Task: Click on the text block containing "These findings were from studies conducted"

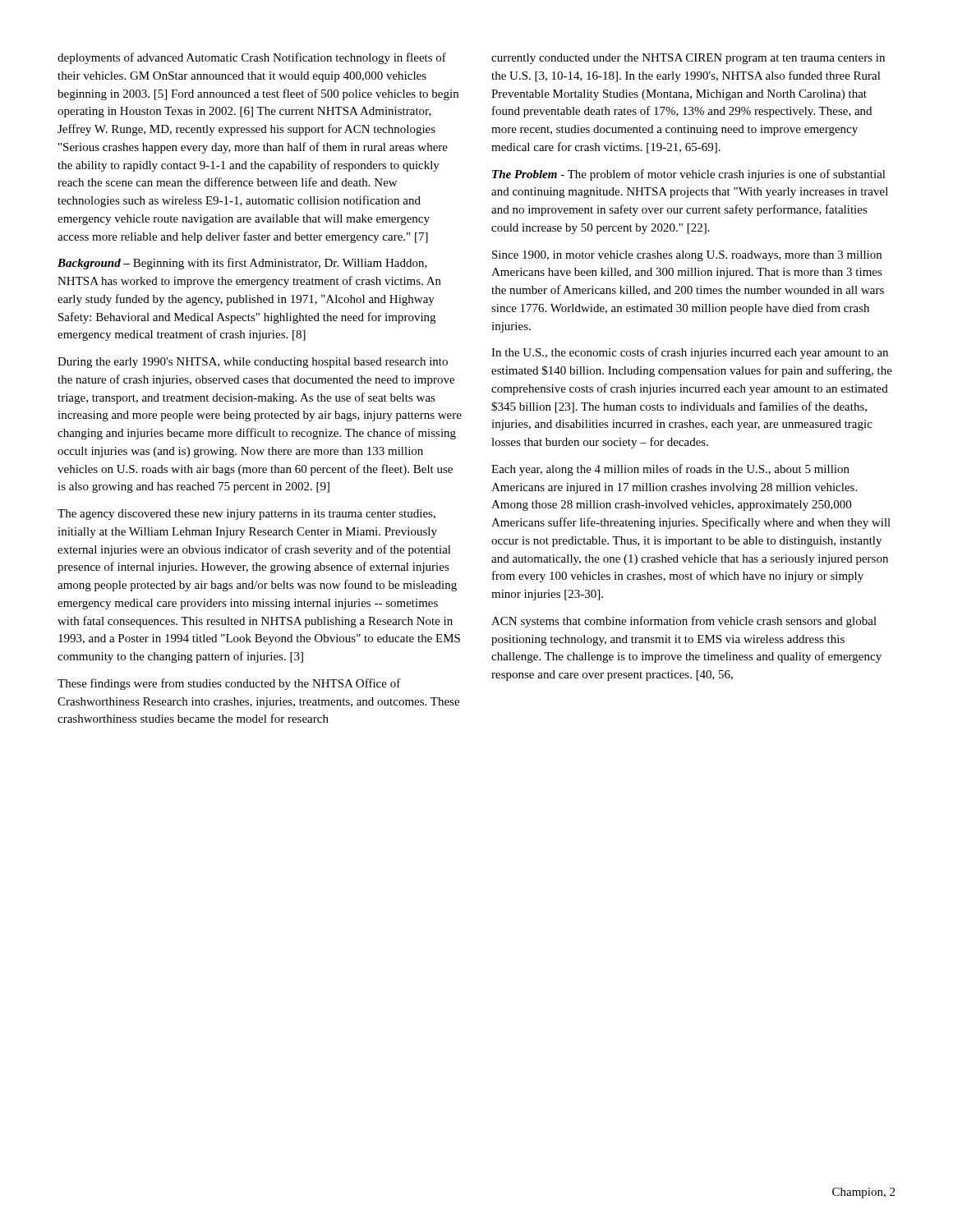Action: coord(260,702)
